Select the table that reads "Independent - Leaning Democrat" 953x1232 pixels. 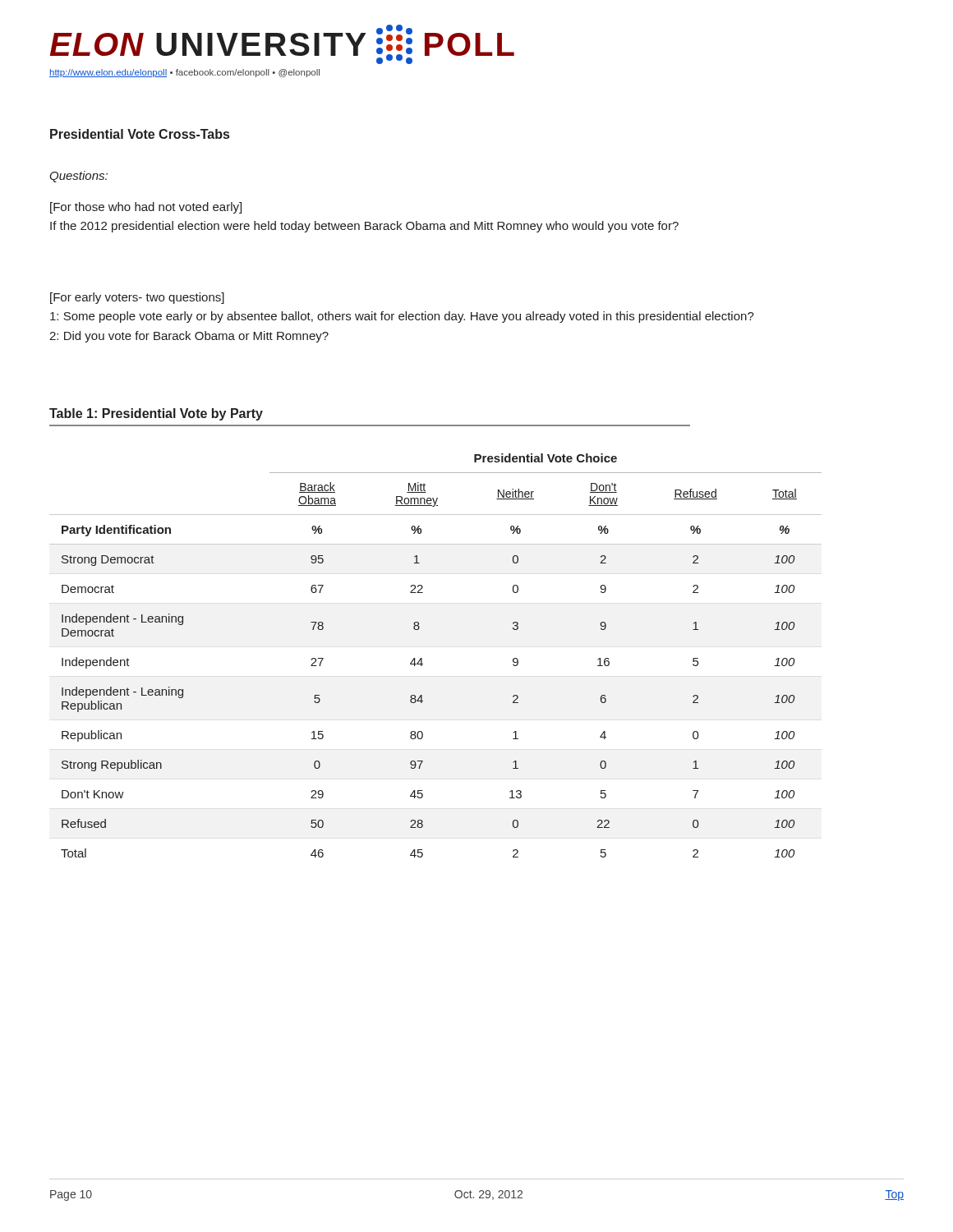(435, 655)
